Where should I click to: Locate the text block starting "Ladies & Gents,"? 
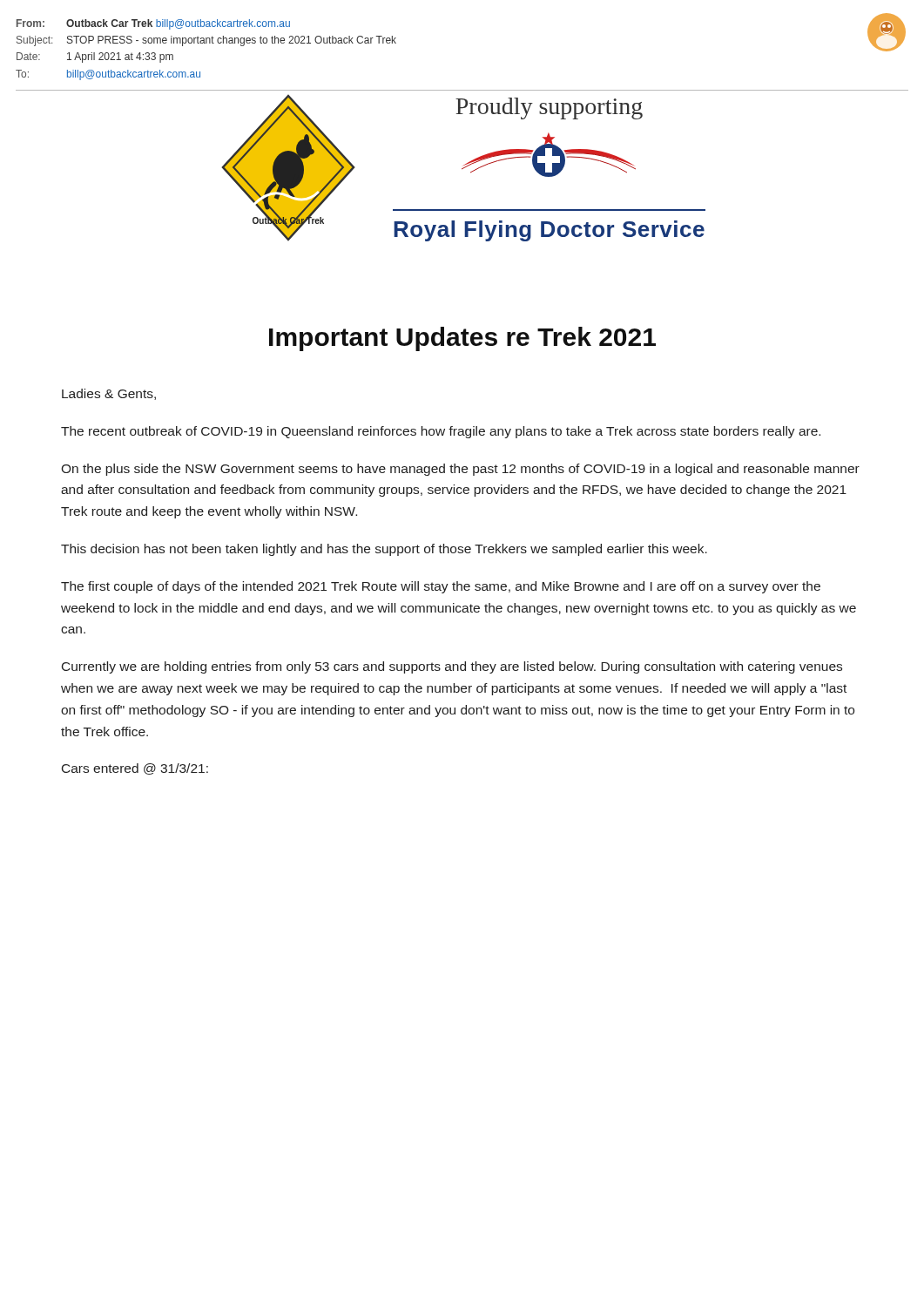[109, 394]
